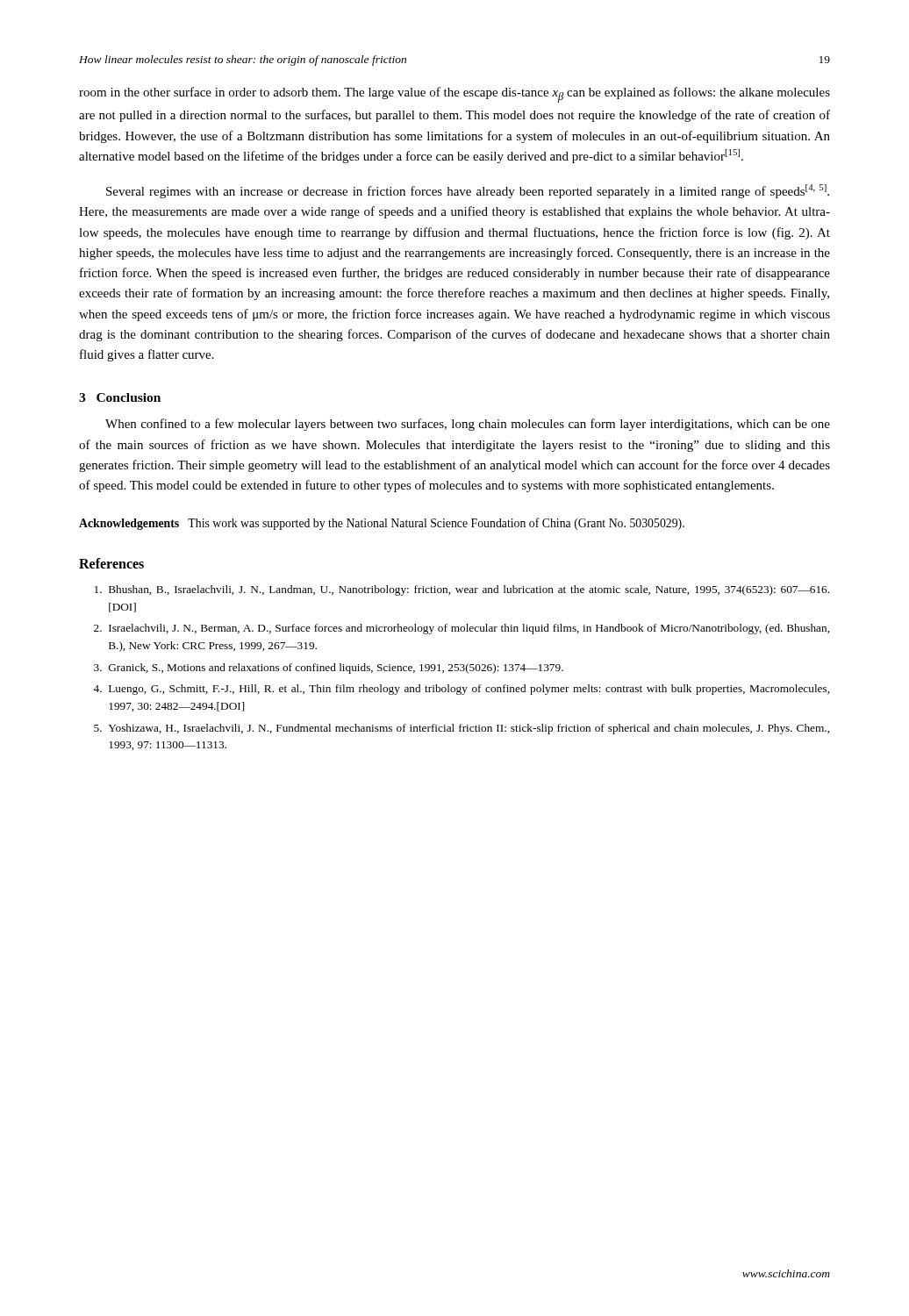The width and height of the screenshot is (909, 1316).
Task: Find the text block that reads "Acknowledgements This work was supported by the National"
Action: click(x=382, y=524)
